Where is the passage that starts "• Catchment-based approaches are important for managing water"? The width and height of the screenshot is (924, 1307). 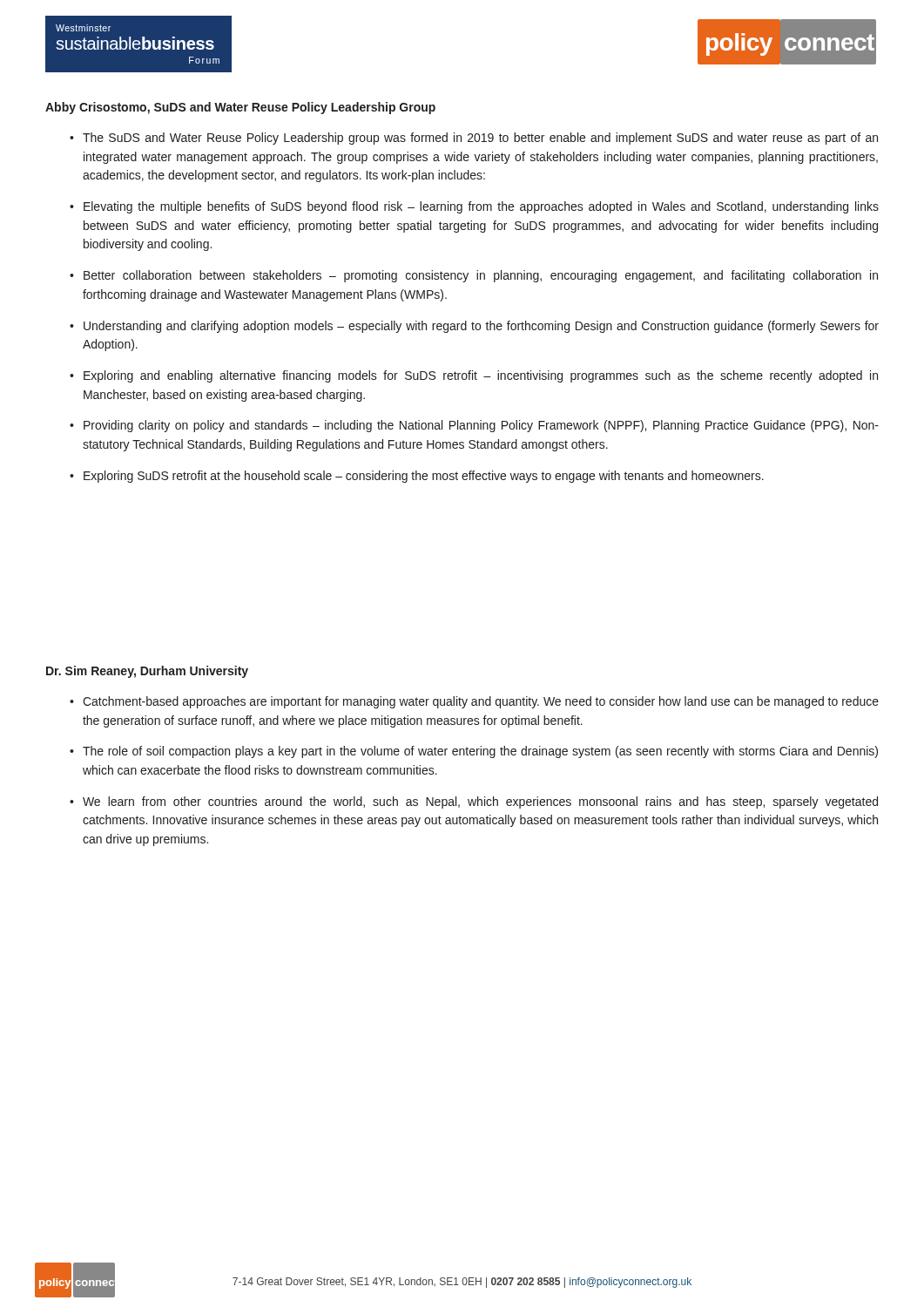coord(474,712)
